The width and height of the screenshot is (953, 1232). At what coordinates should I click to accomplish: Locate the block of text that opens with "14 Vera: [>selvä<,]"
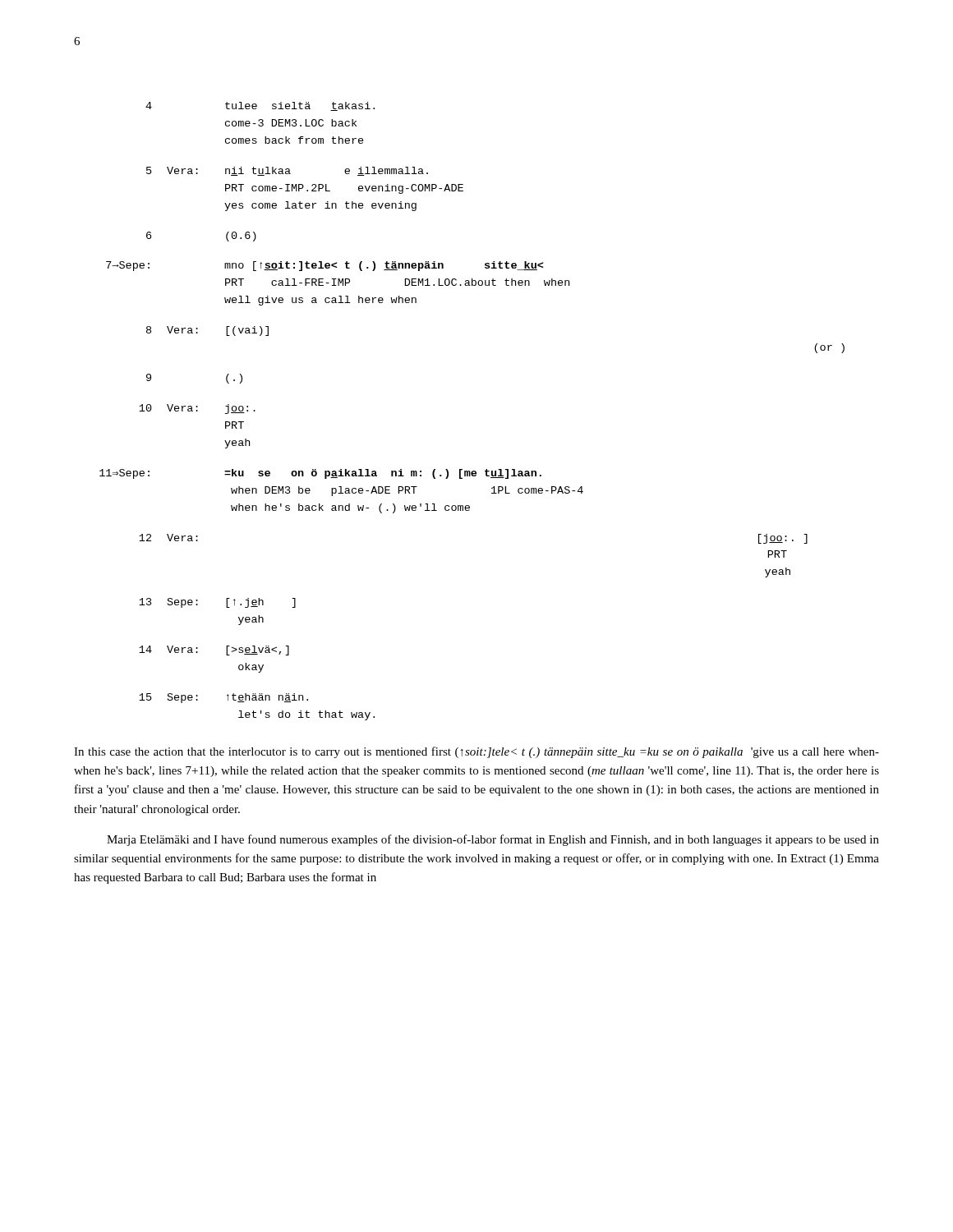tap(183, 650)
